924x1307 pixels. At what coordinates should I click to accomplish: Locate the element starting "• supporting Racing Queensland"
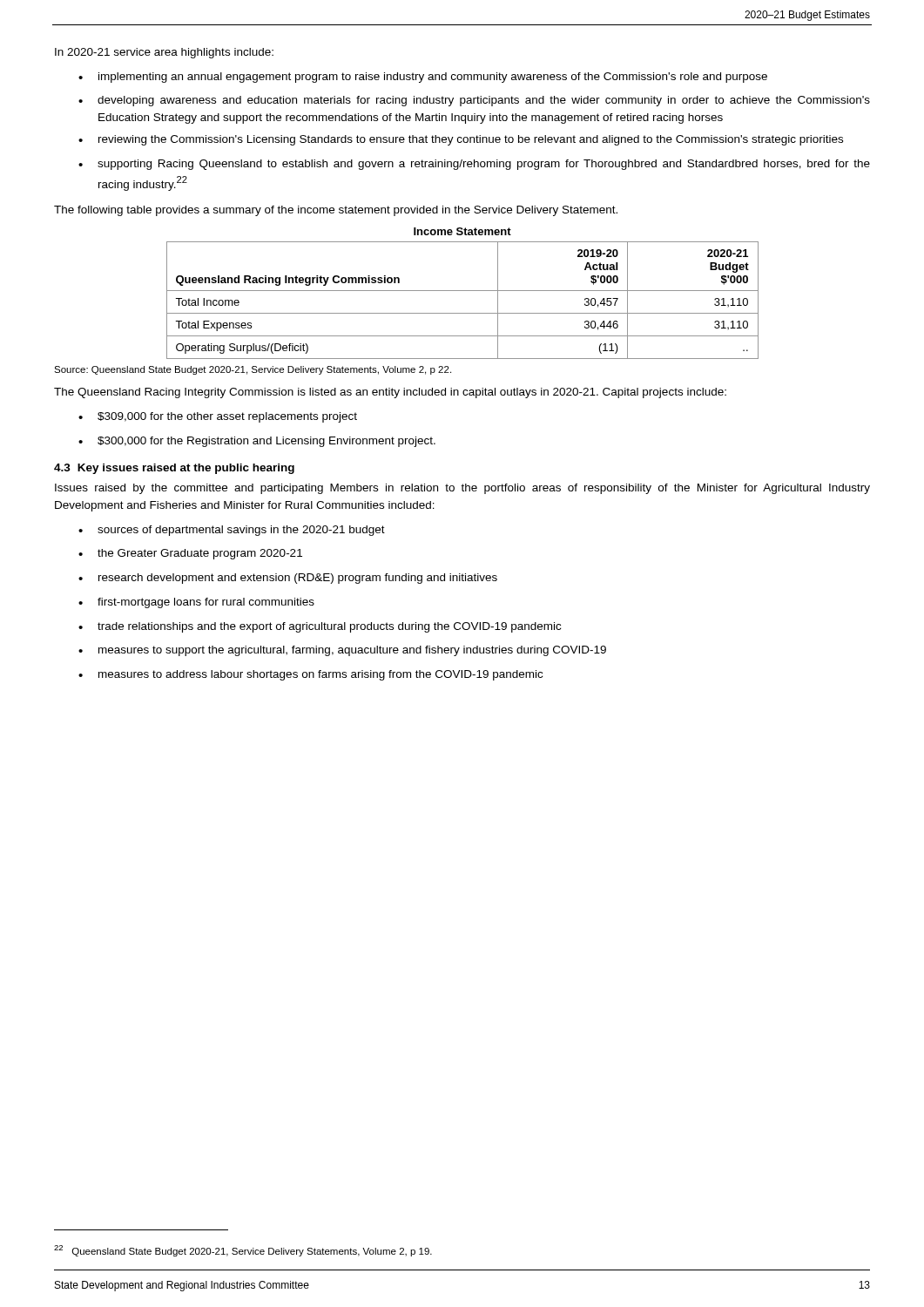[474, 174]
